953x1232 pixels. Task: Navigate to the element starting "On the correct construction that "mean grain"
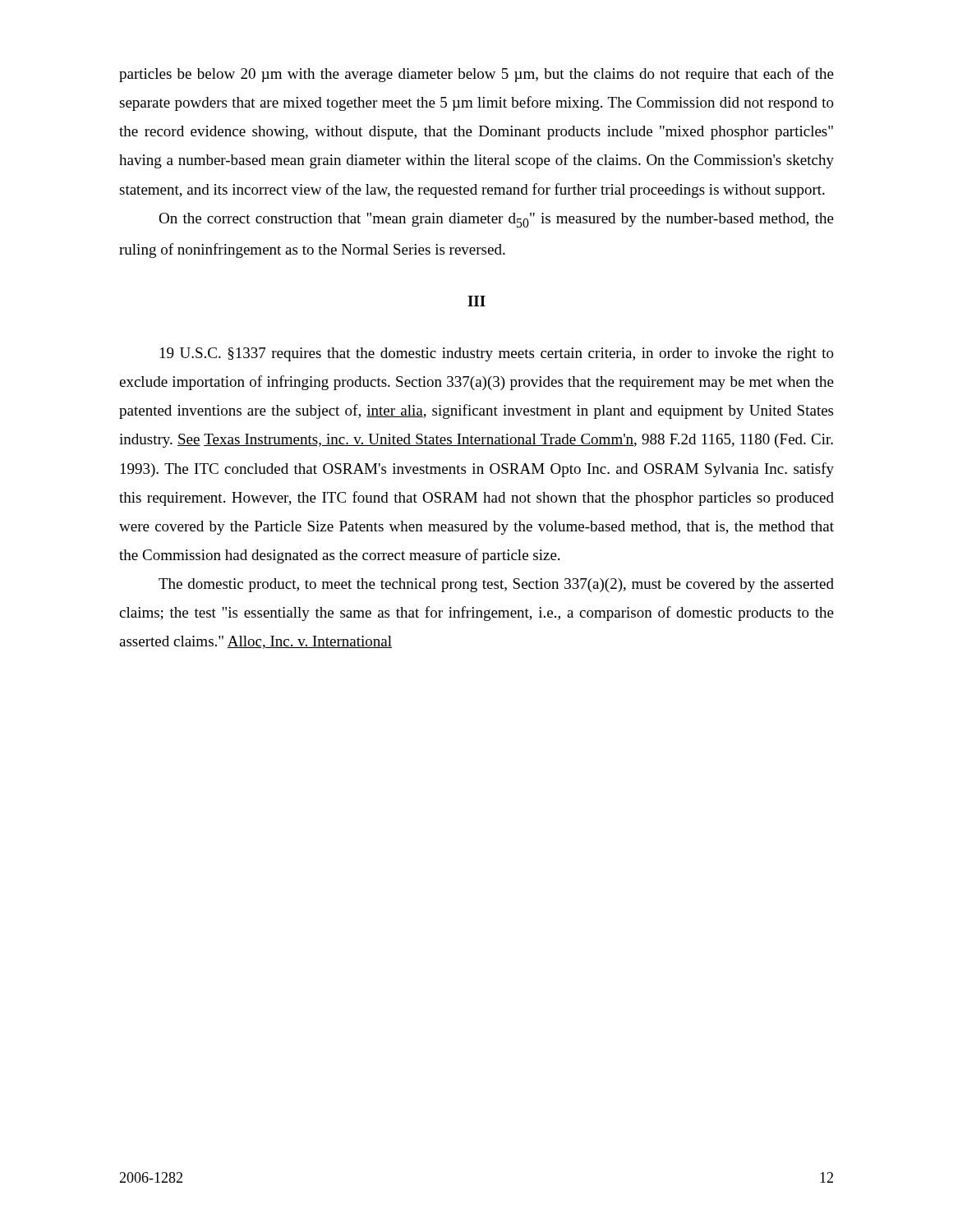coord(476,233)
